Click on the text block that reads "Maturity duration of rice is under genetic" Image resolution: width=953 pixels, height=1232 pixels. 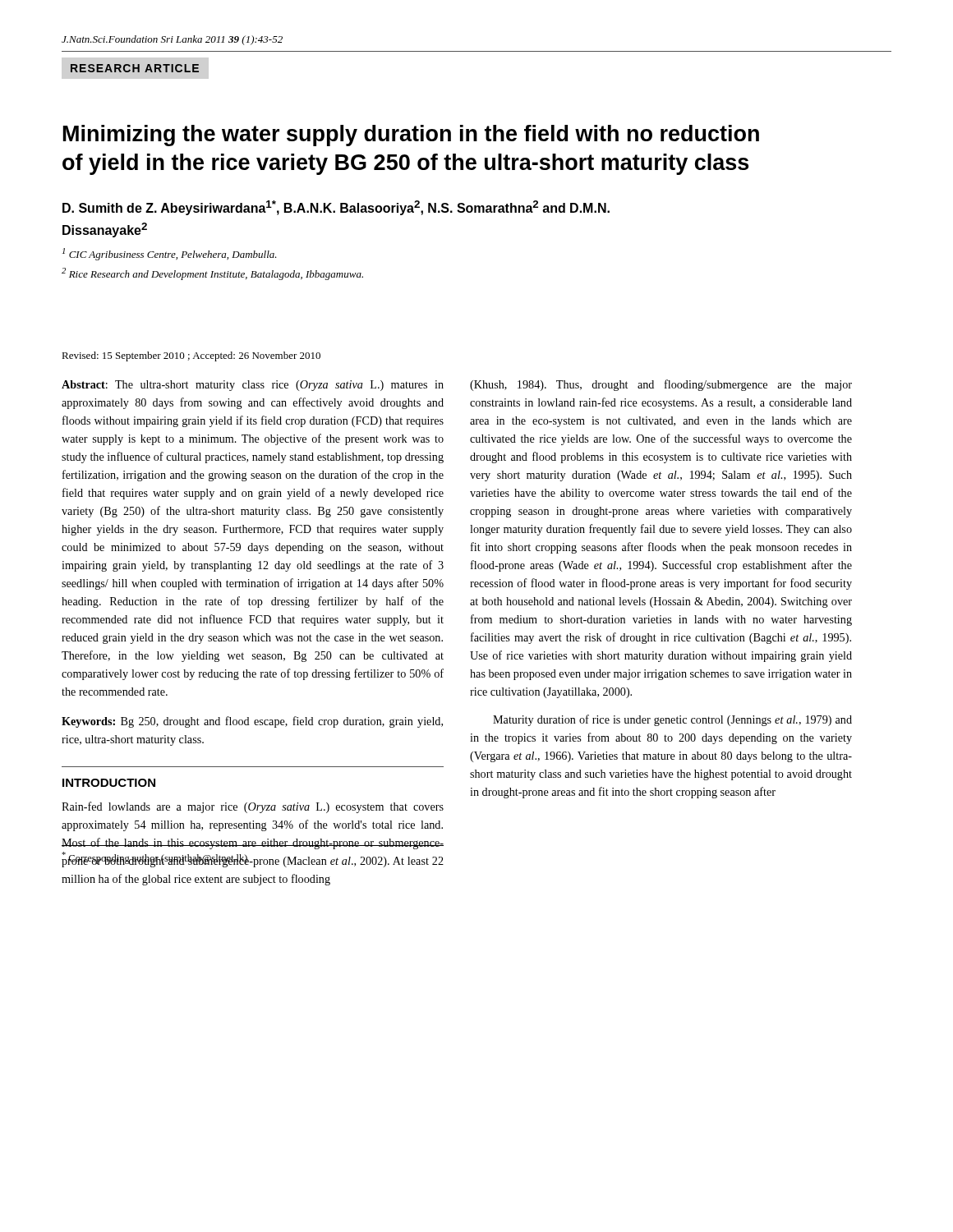pyautogui.click(x=661, y=756)
